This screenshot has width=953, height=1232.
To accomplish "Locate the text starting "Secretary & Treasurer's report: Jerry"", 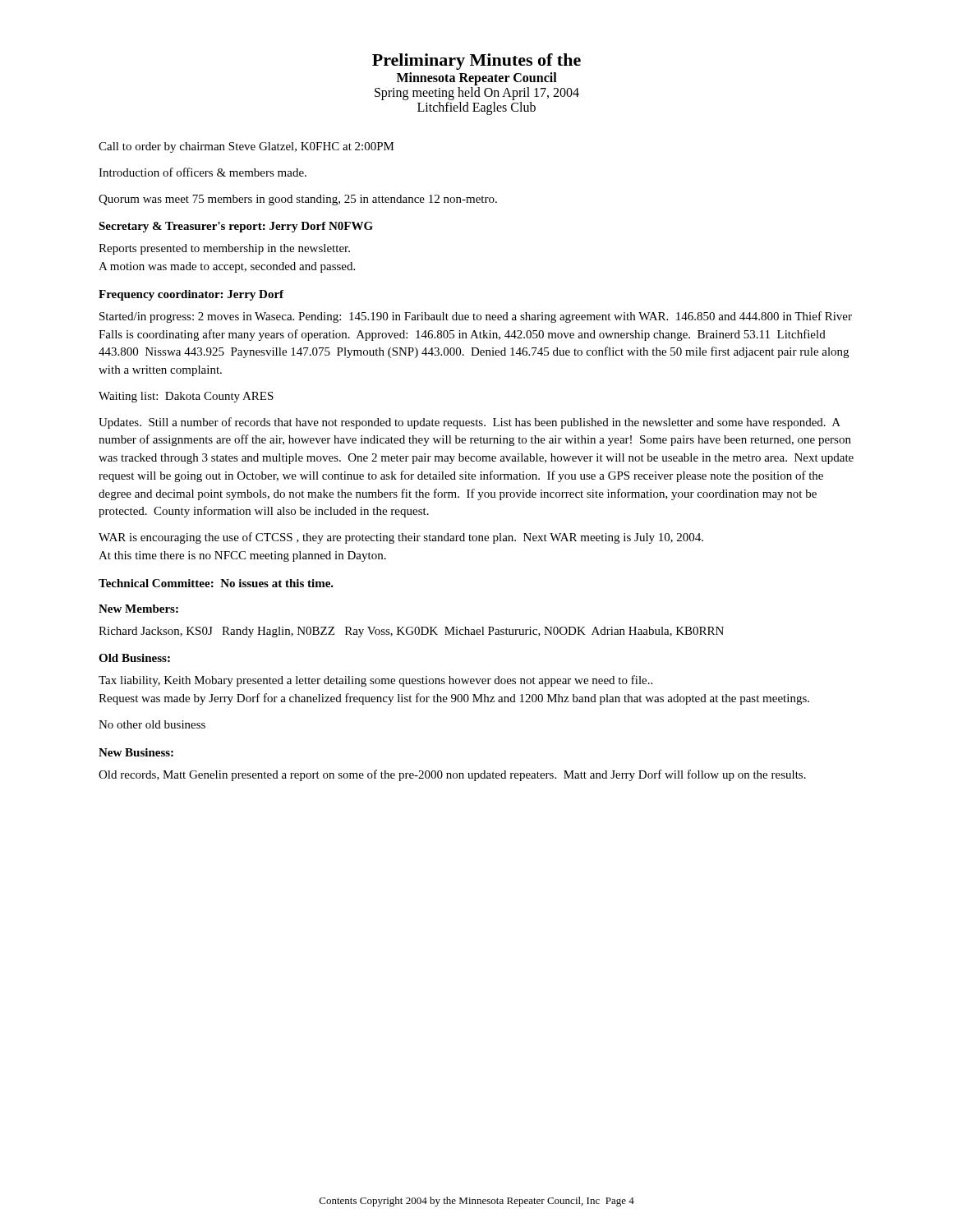I will tap(236, 226).
